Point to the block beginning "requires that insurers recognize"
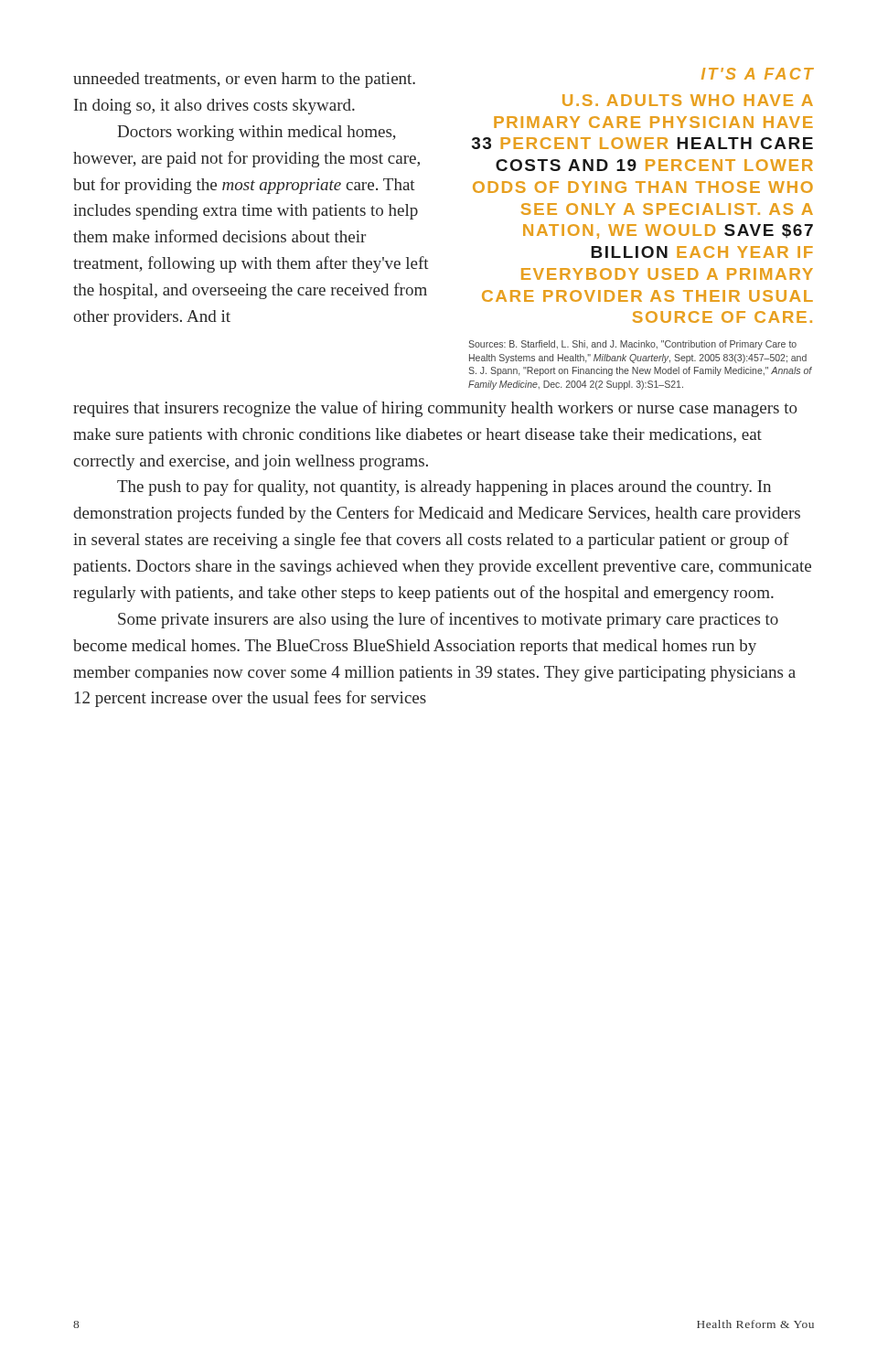Image resolution: width=888 pixels, height=1372 pixels. tap(444, 553)
